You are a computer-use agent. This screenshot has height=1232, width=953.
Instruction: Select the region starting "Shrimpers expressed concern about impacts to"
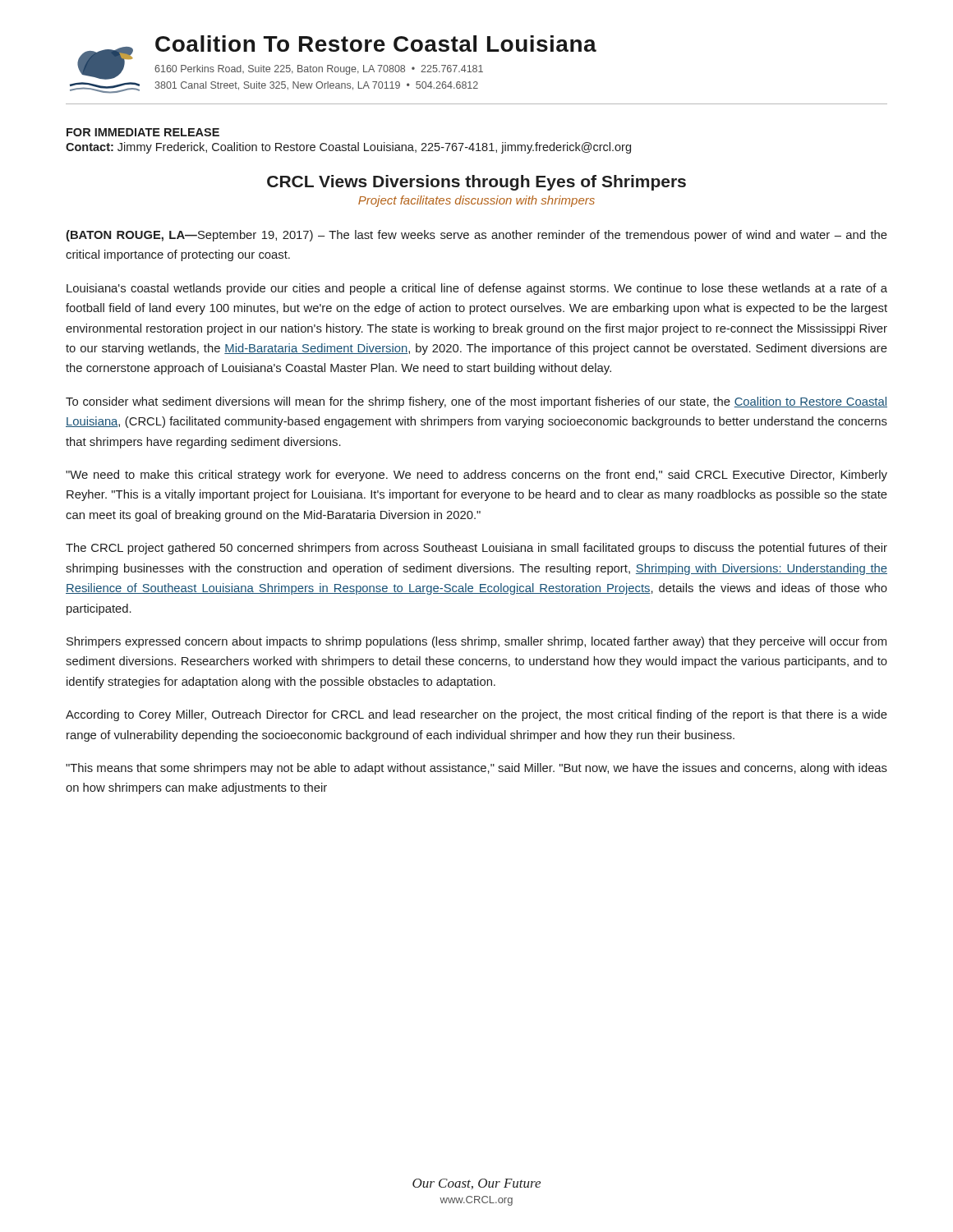[x=476, y=661]
